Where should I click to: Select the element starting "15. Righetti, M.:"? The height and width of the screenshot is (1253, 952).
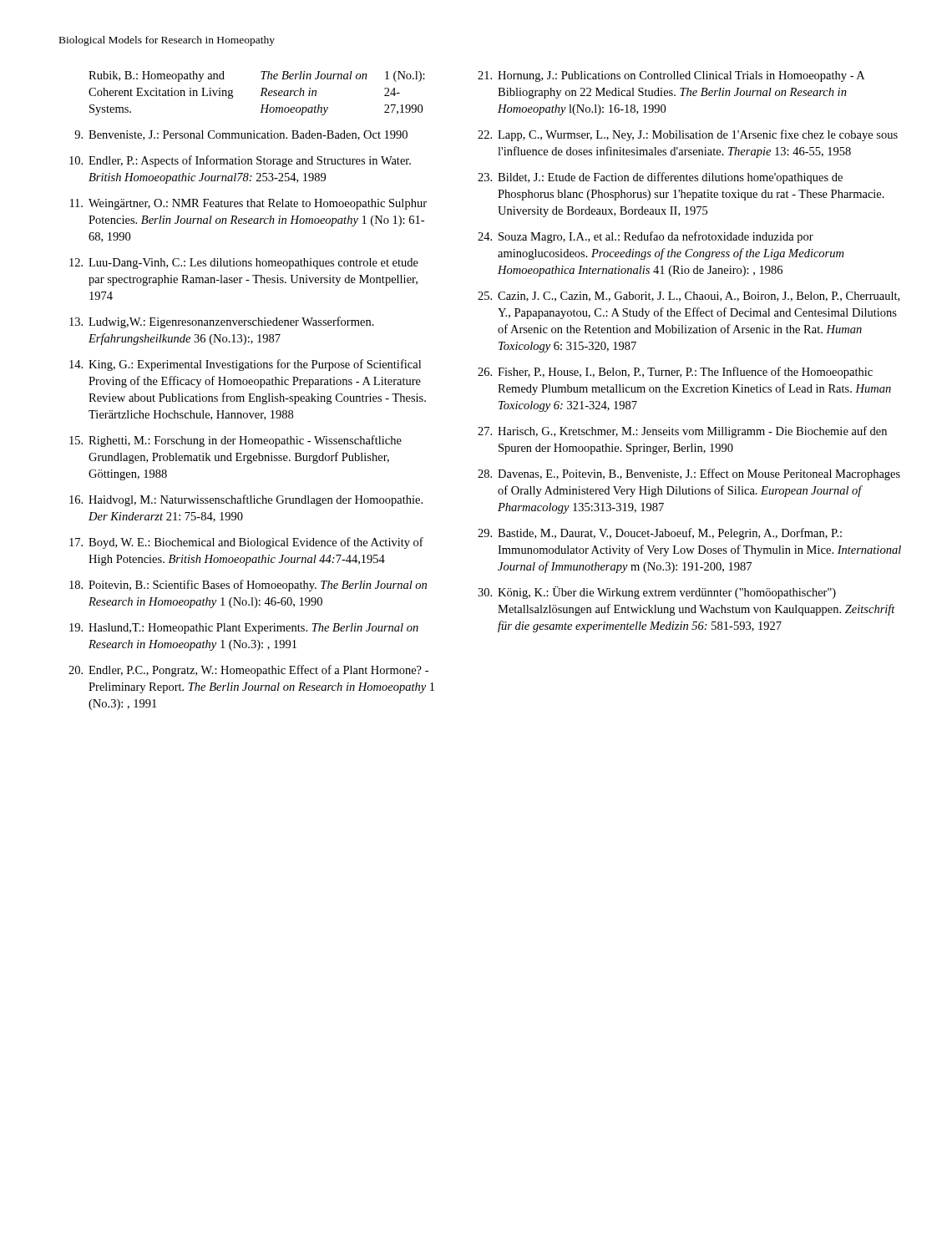tap(247, 457)
